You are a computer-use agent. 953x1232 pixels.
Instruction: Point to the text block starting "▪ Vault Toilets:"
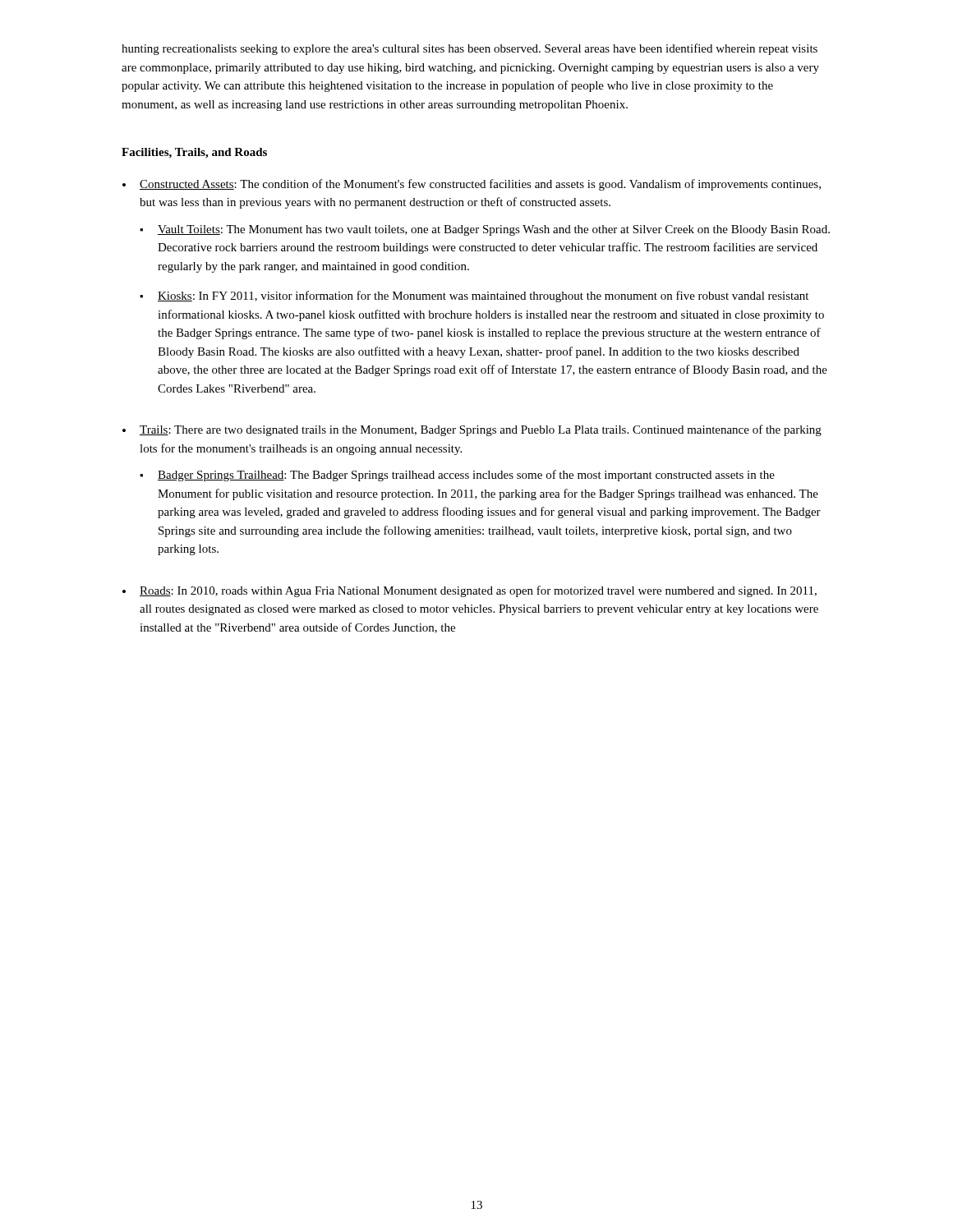486,247
